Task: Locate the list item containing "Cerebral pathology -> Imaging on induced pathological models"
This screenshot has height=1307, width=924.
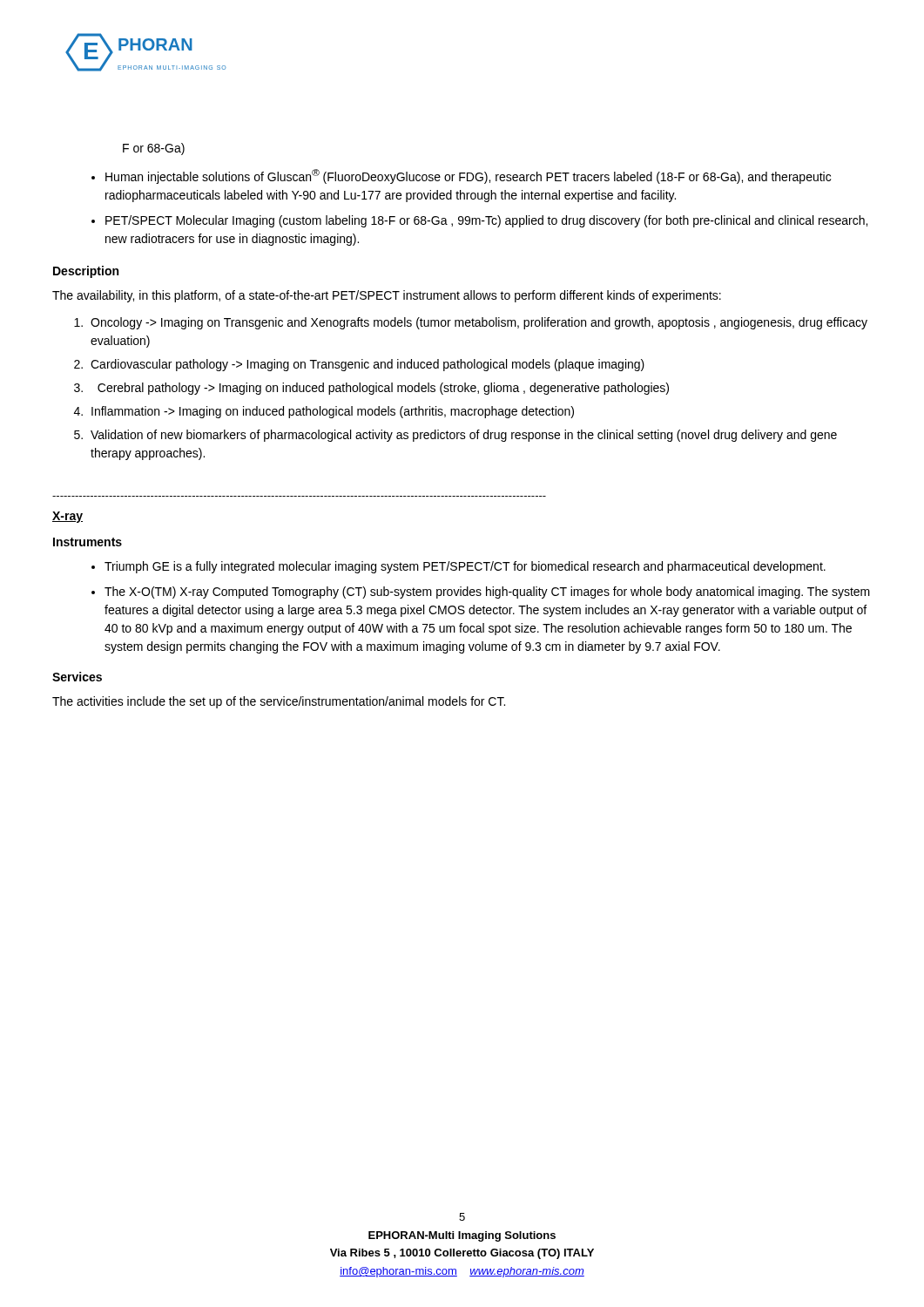Action: 380,387
